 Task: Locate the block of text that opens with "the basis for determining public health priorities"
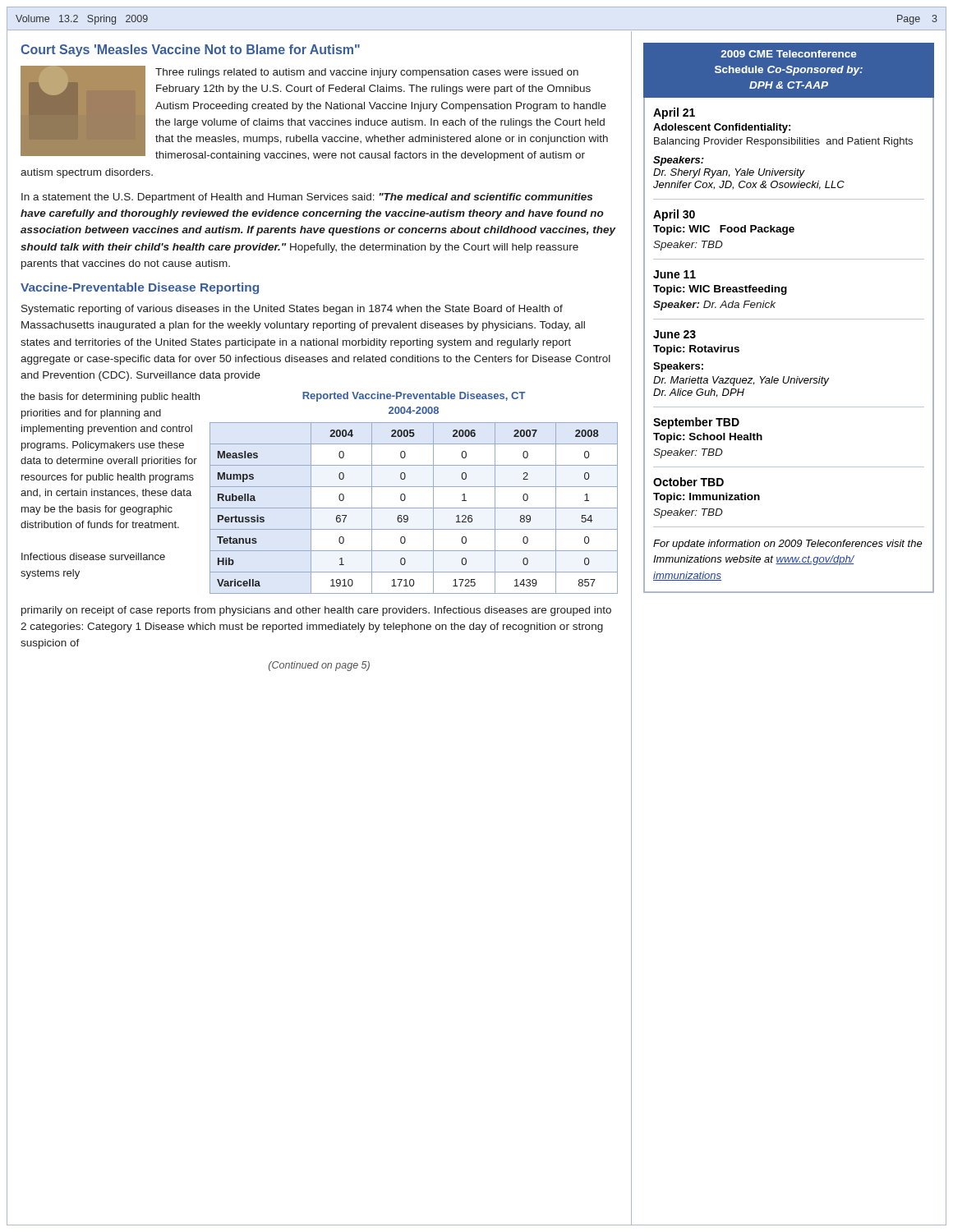click(x=111, y=485)
